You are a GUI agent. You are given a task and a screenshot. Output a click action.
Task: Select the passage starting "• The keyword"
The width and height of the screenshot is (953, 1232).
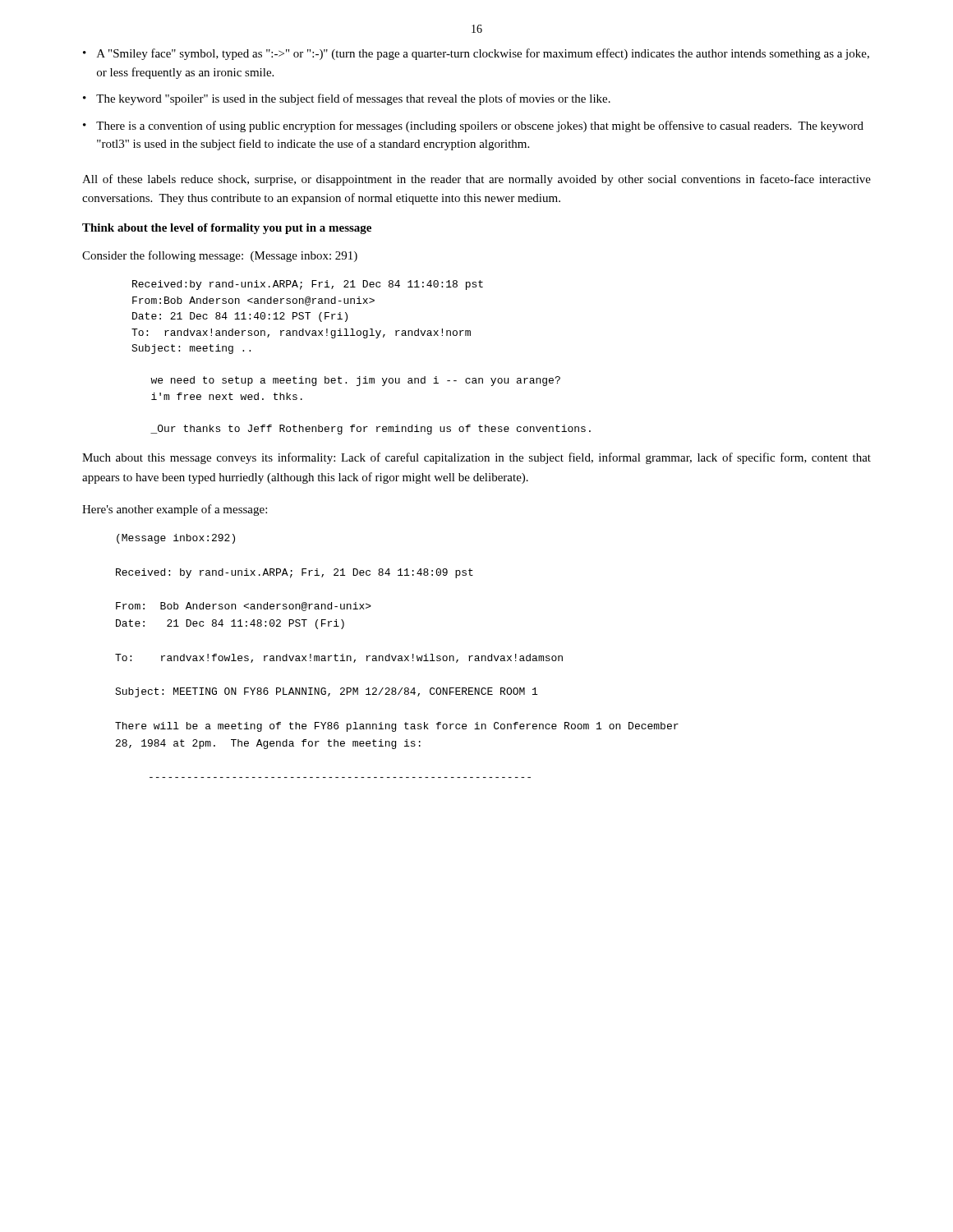click(x=347, y=99)
